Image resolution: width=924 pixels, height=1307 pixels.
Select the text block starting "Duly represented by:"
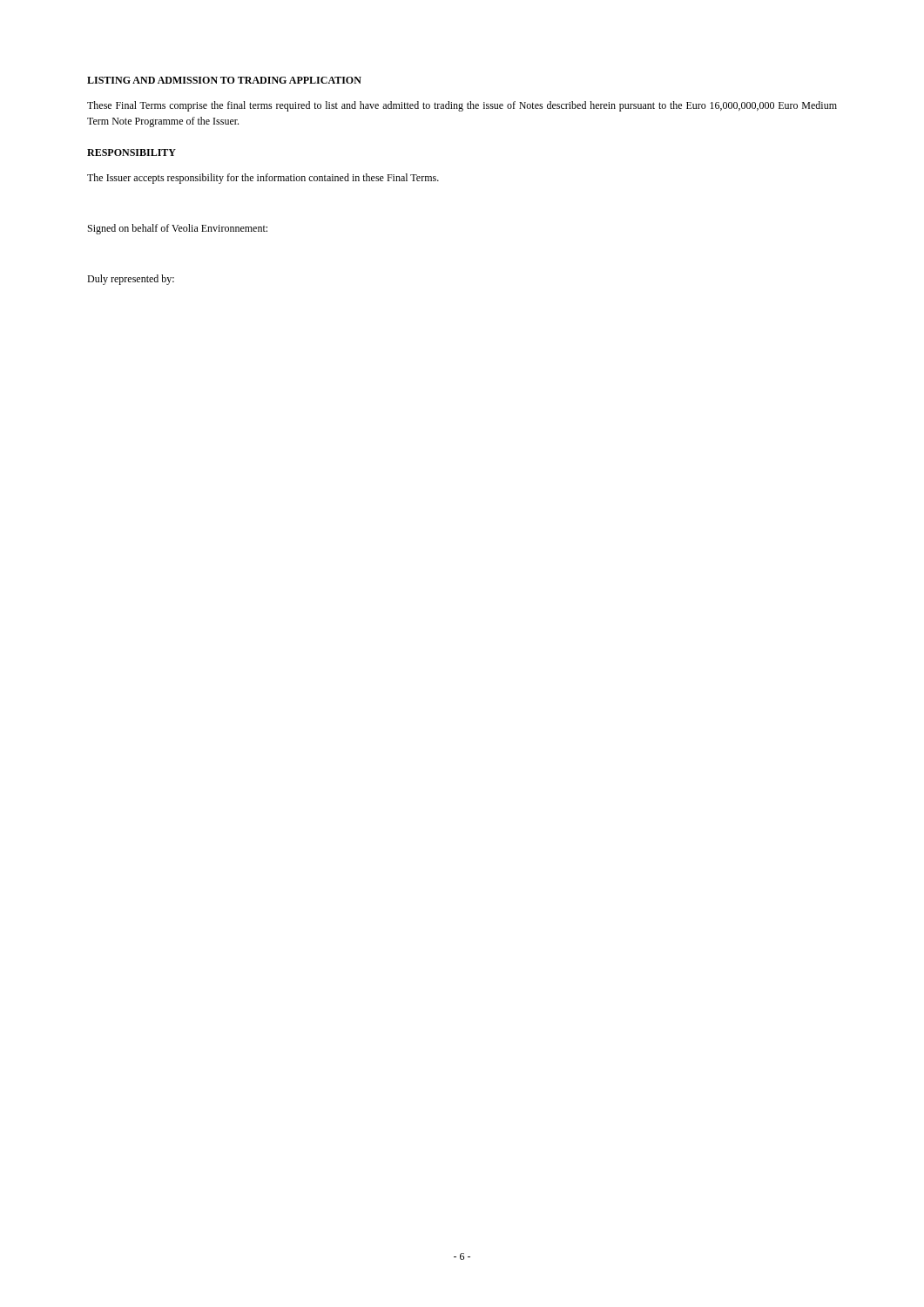(x=131, y=279)
